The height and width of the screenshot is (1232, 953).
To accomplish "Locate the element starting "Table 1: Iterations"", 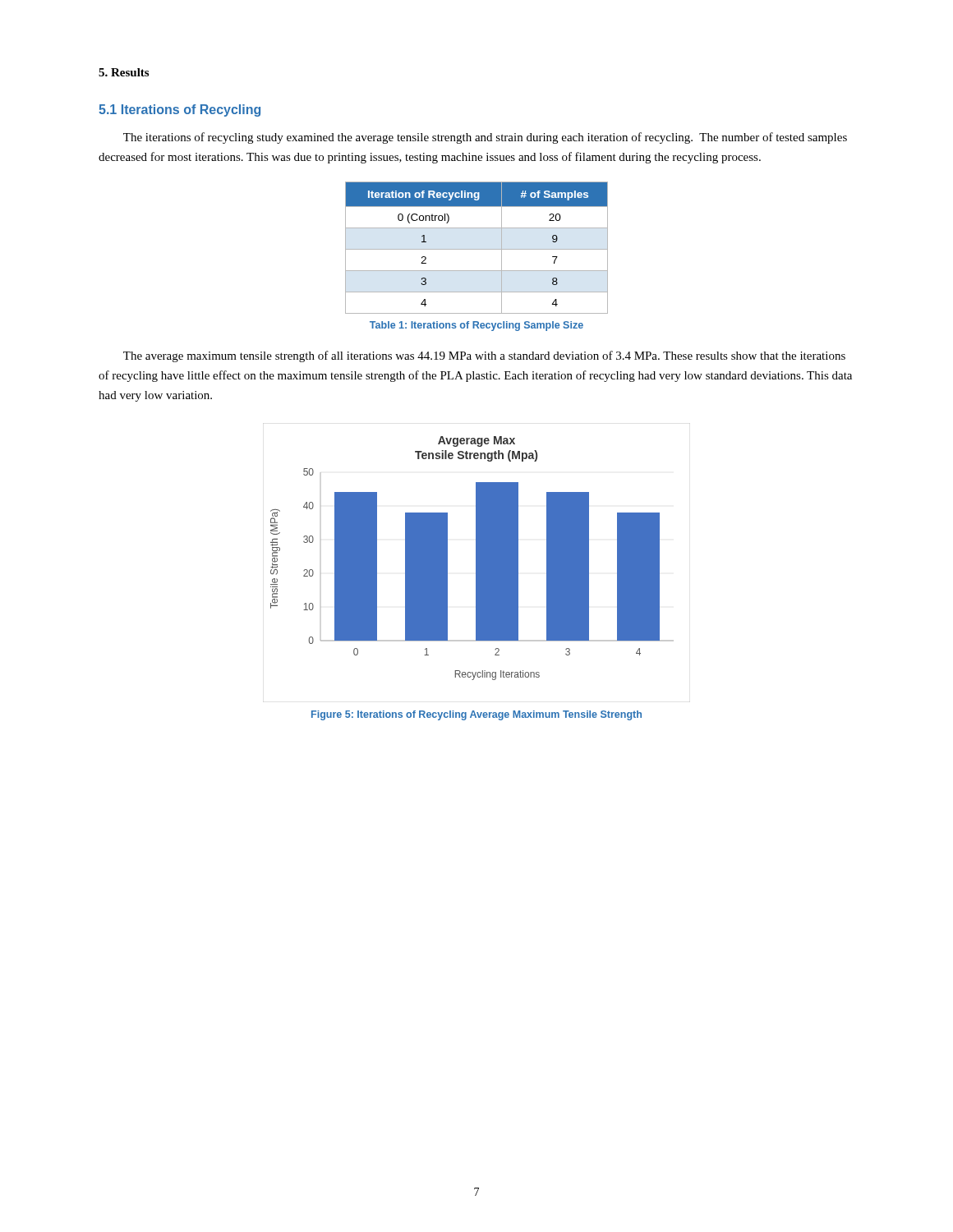I will [476, 325].
